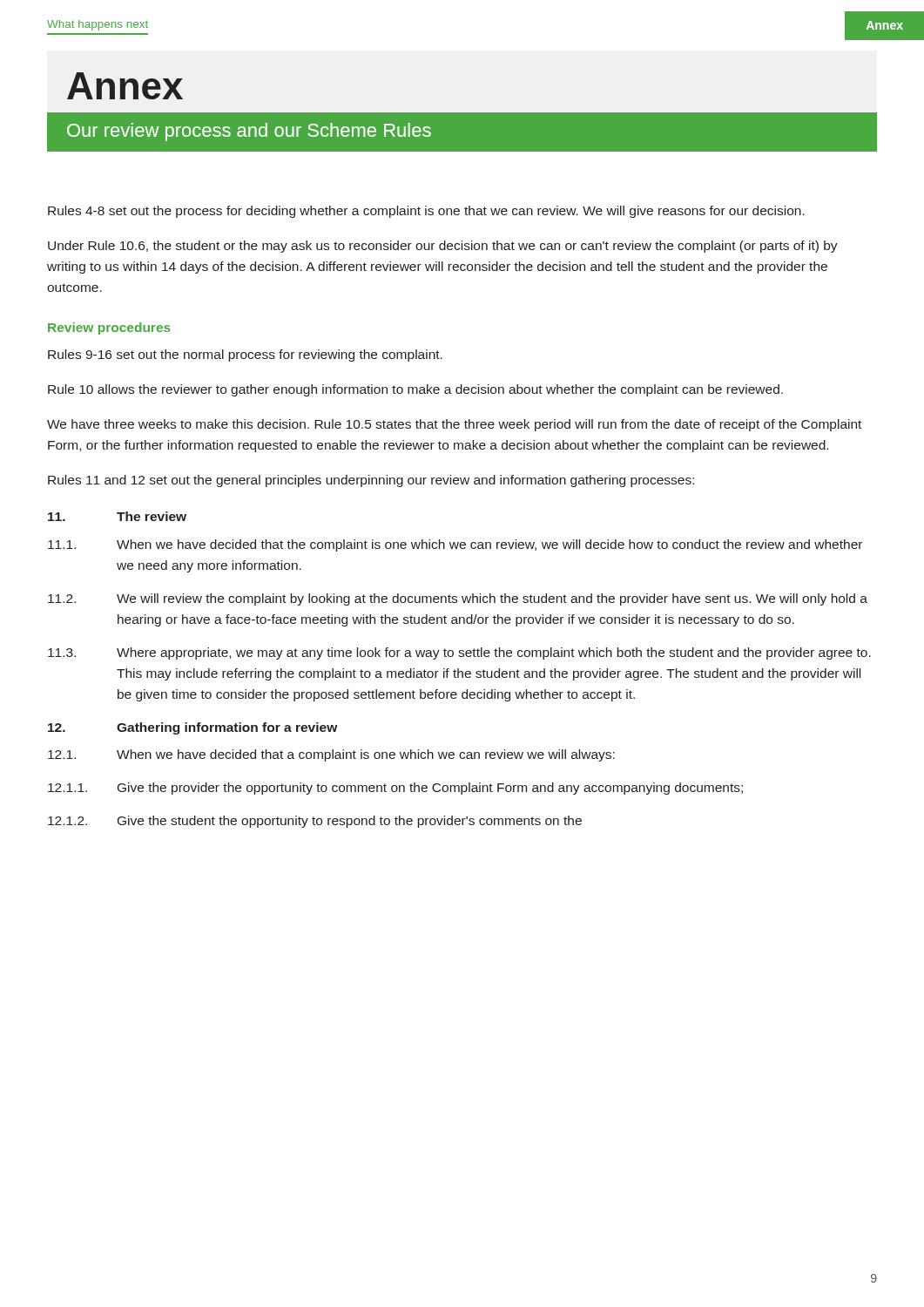Find the section header with the text "Review procedures"
The width and height of the screenshot is (924, 1307).
109,327
